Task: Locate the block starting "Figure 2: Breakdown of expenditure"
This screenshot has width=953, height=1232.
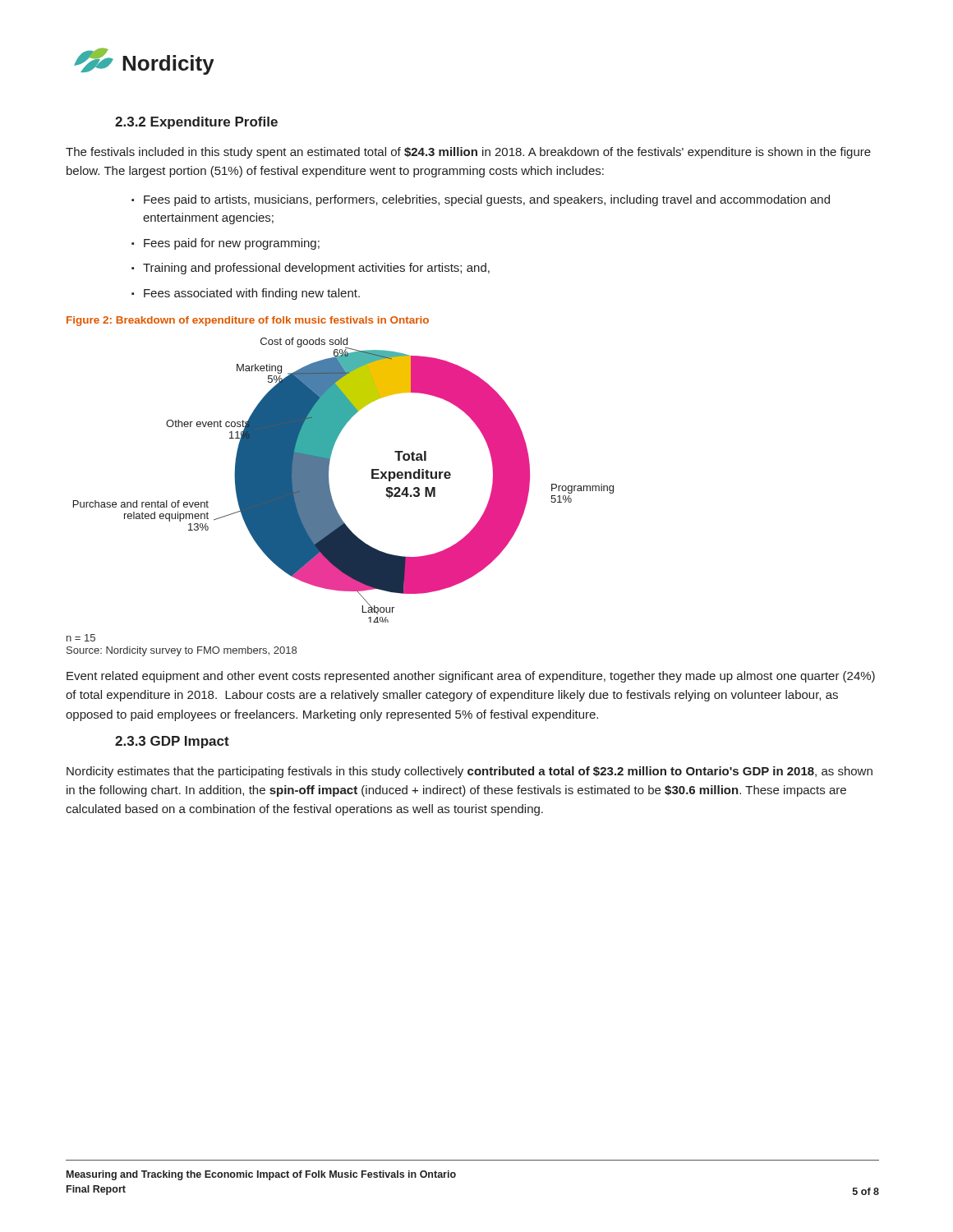Action: 248,320
